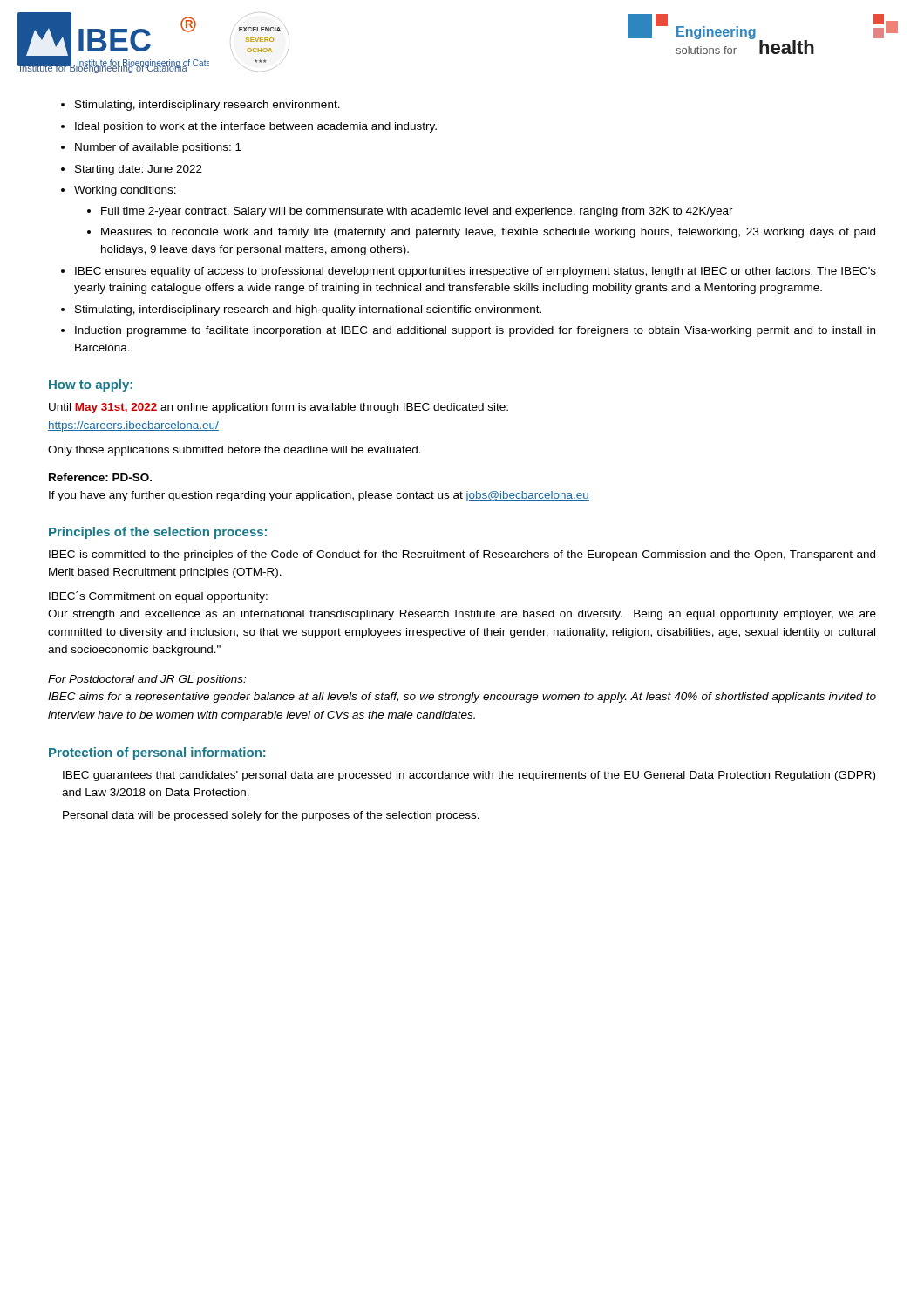Click on the text block with the text "IBEC is committed"
The image size is (924, 1308).
click(x=462, y=563)
